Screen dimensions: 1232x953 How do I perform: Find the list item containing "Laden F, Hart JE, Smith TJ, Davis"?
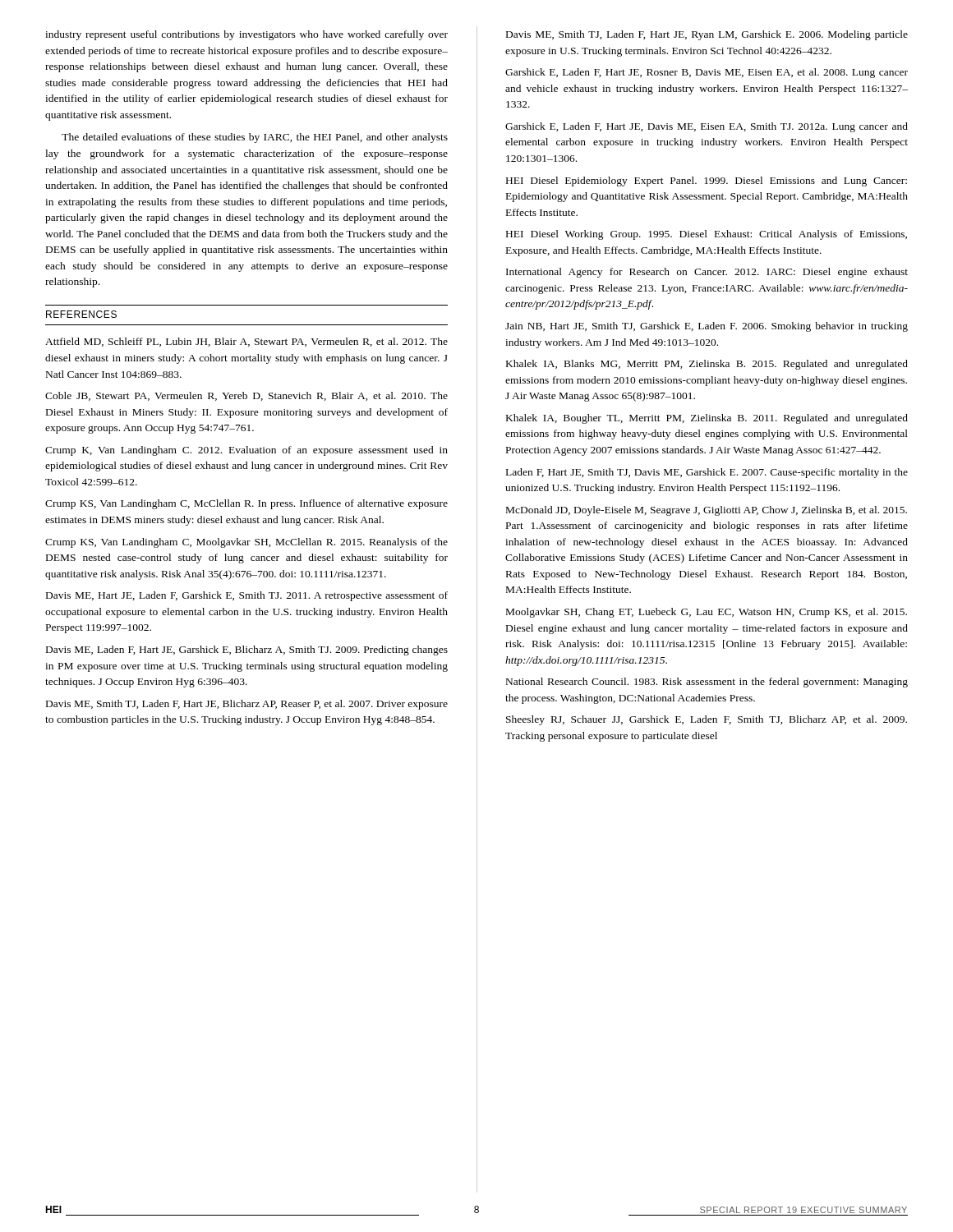pos(707,480)
